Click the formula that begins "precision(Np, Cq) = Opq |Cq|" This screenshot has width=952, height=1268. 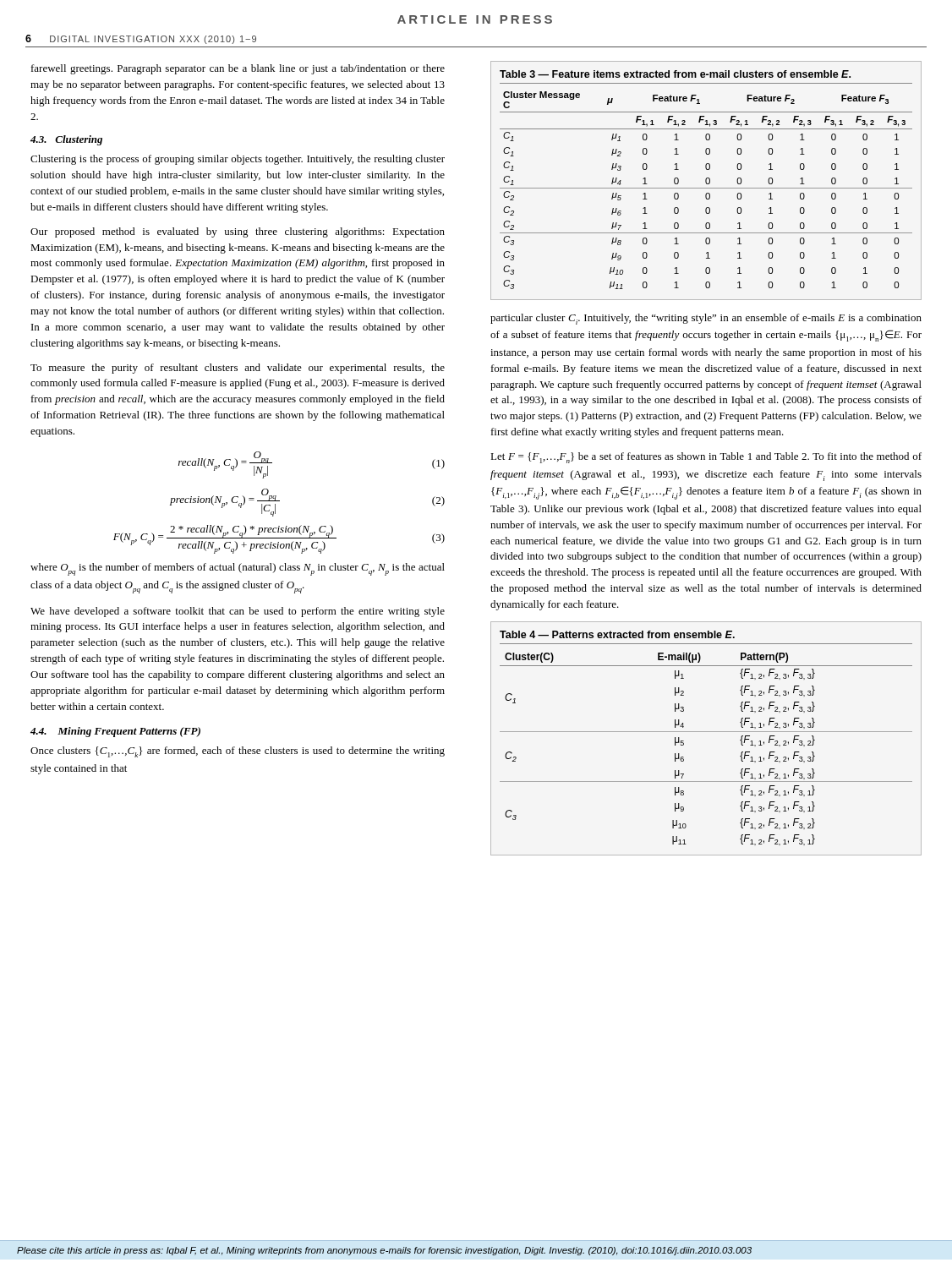click(x=238, y=500)
